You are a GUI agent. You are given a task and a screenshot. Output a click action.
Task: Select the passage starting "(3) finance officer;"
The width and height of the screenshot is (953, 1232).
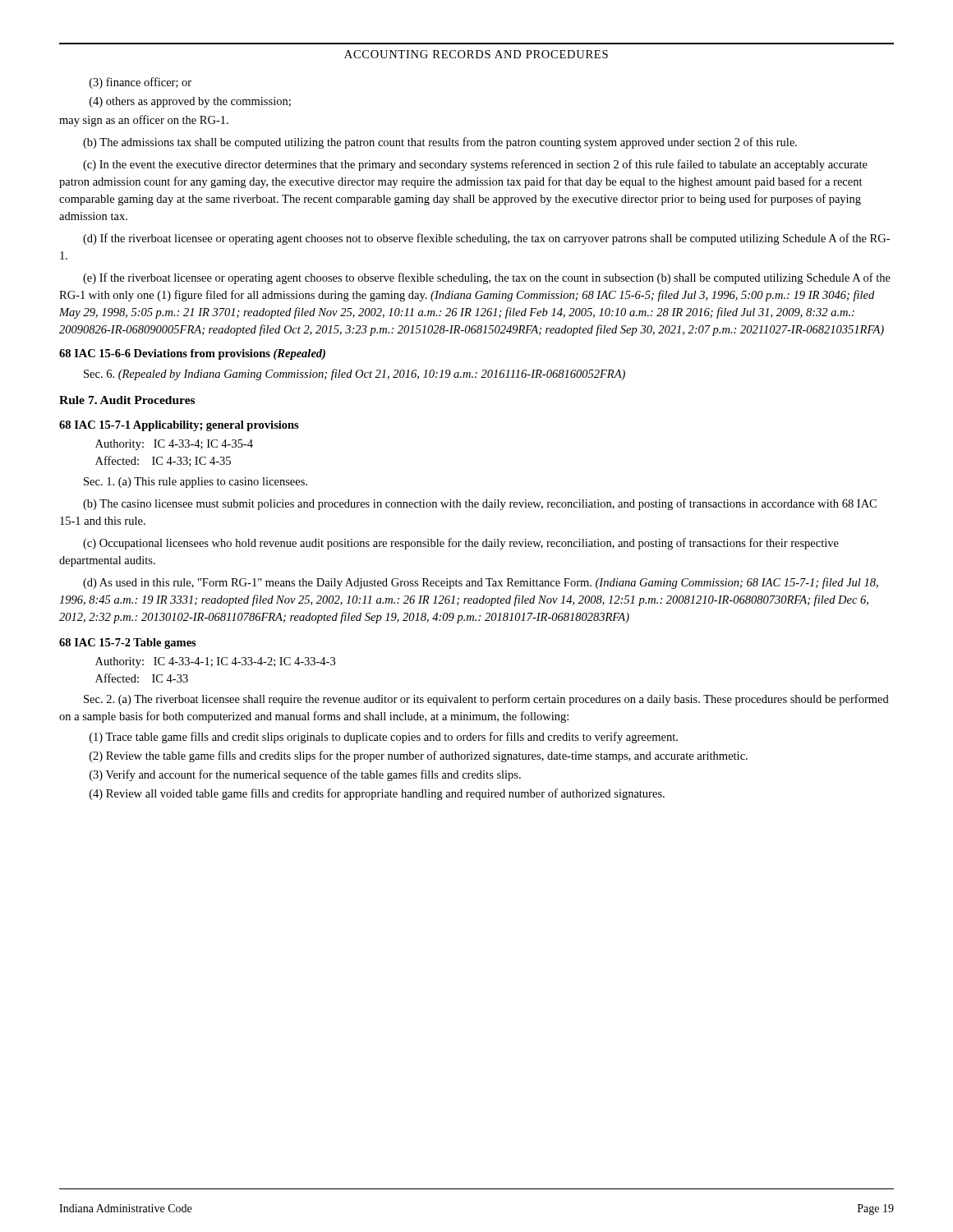140,82
